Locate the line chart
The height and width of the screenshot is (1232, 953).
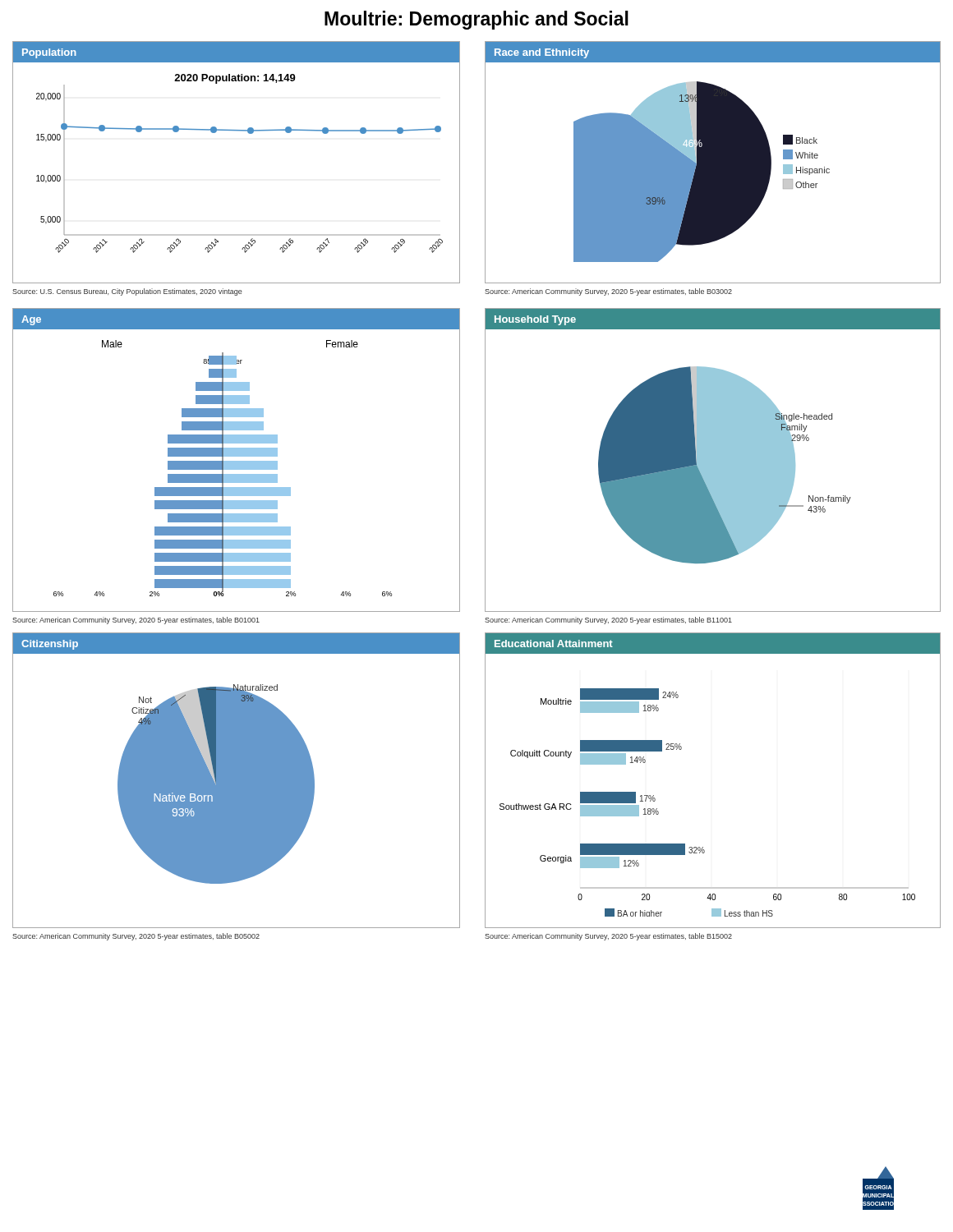click(236, 169)
